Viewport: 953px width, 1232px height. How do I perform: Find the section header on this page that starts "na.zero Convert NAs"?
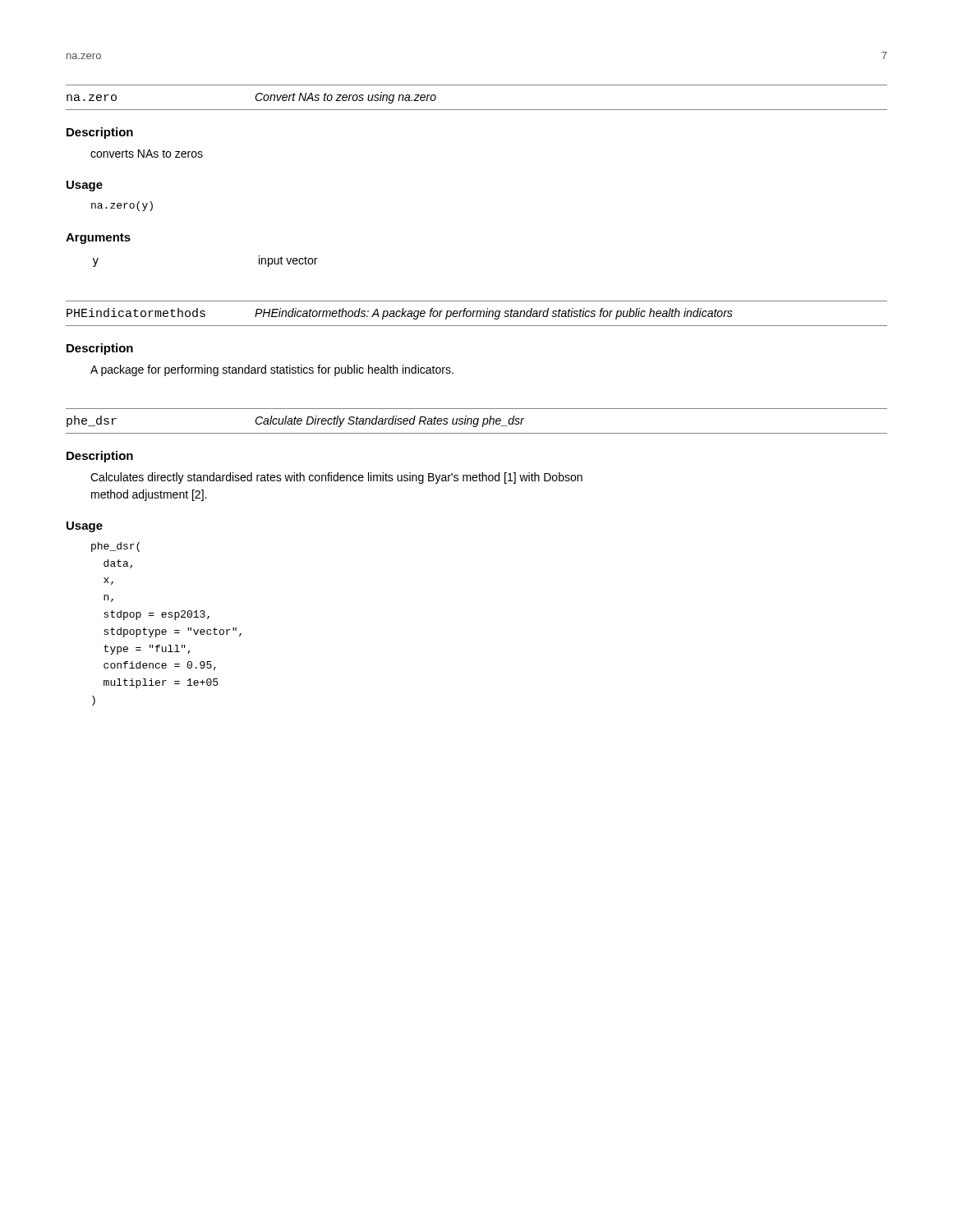tap(251, 98)
